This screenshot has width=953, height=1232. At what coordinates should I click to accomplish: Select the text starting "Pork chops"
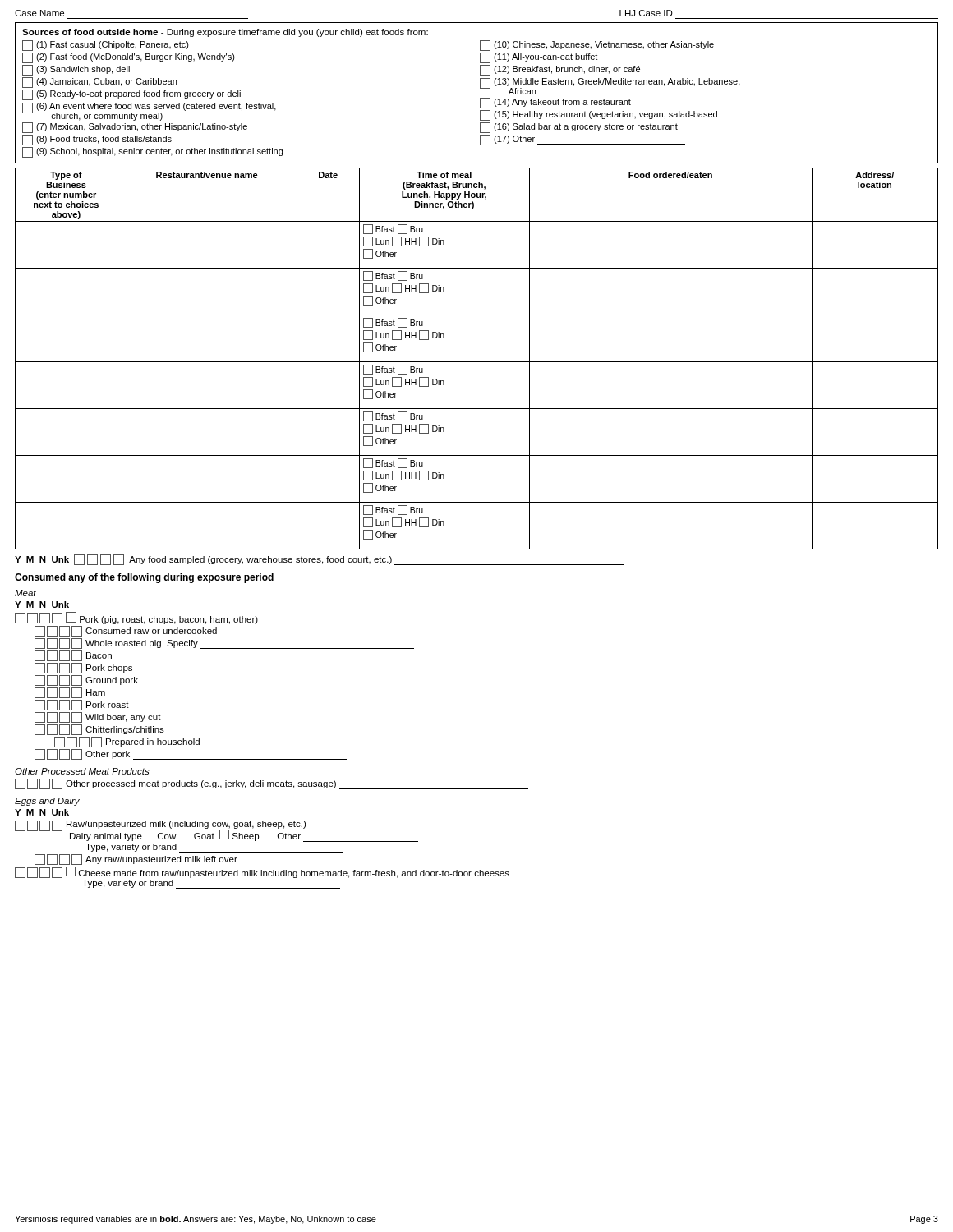point(84,668)
